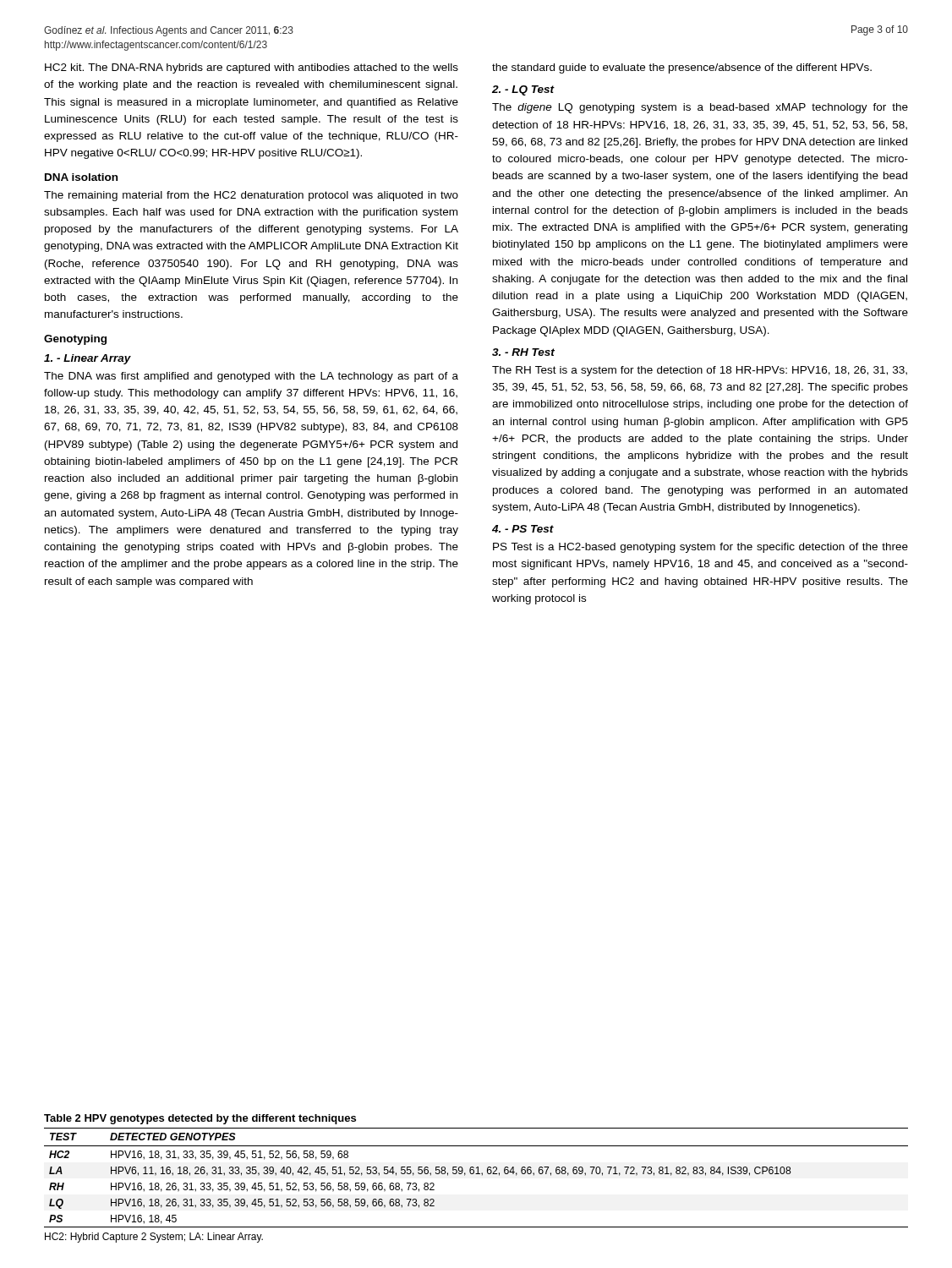Screen dimensions: 1268x952
Task: Click on the section header that reads "4. - PS Test"
Action: (x=523, y=529)
